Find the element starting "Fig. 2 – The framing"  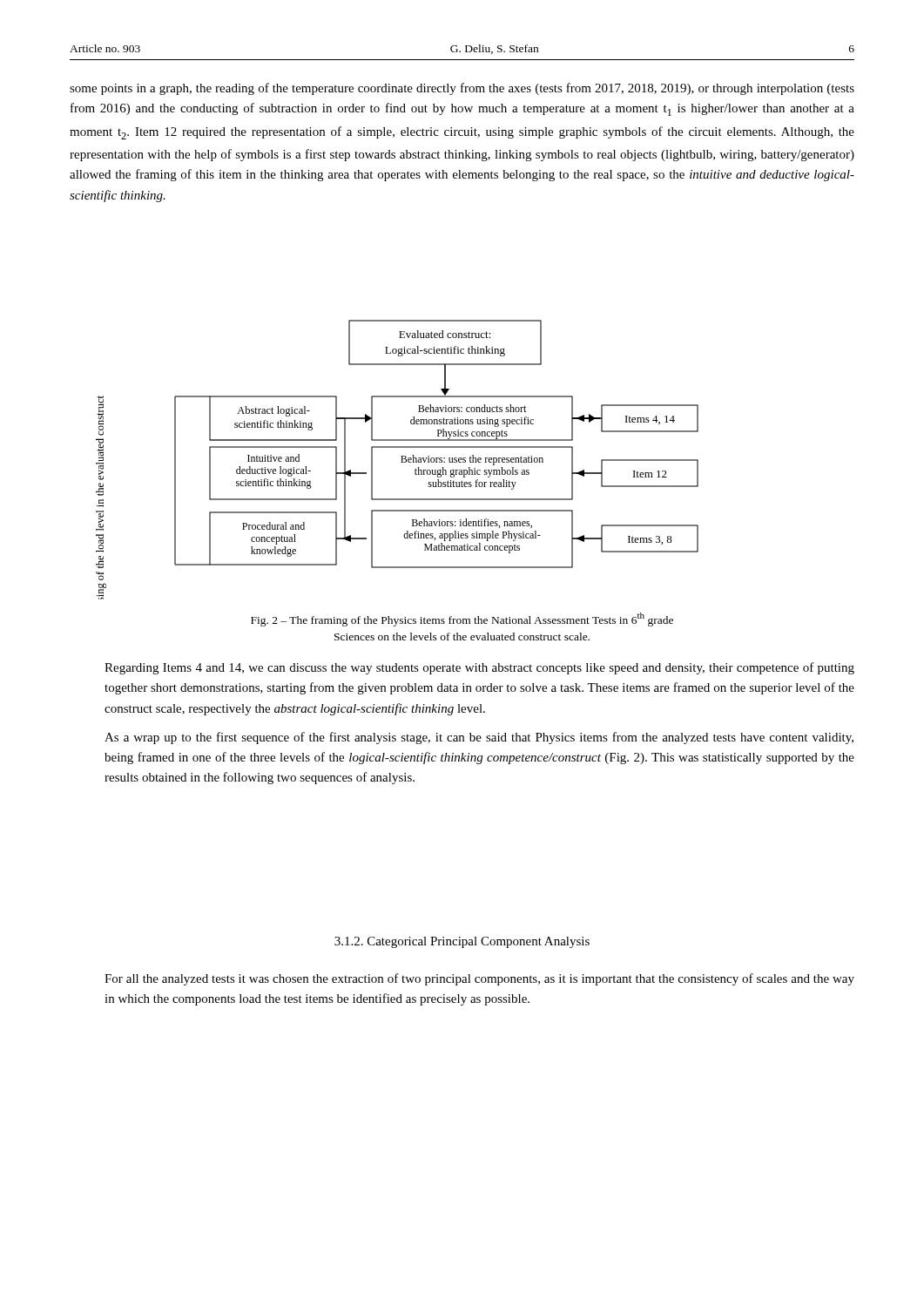(462, 627)
